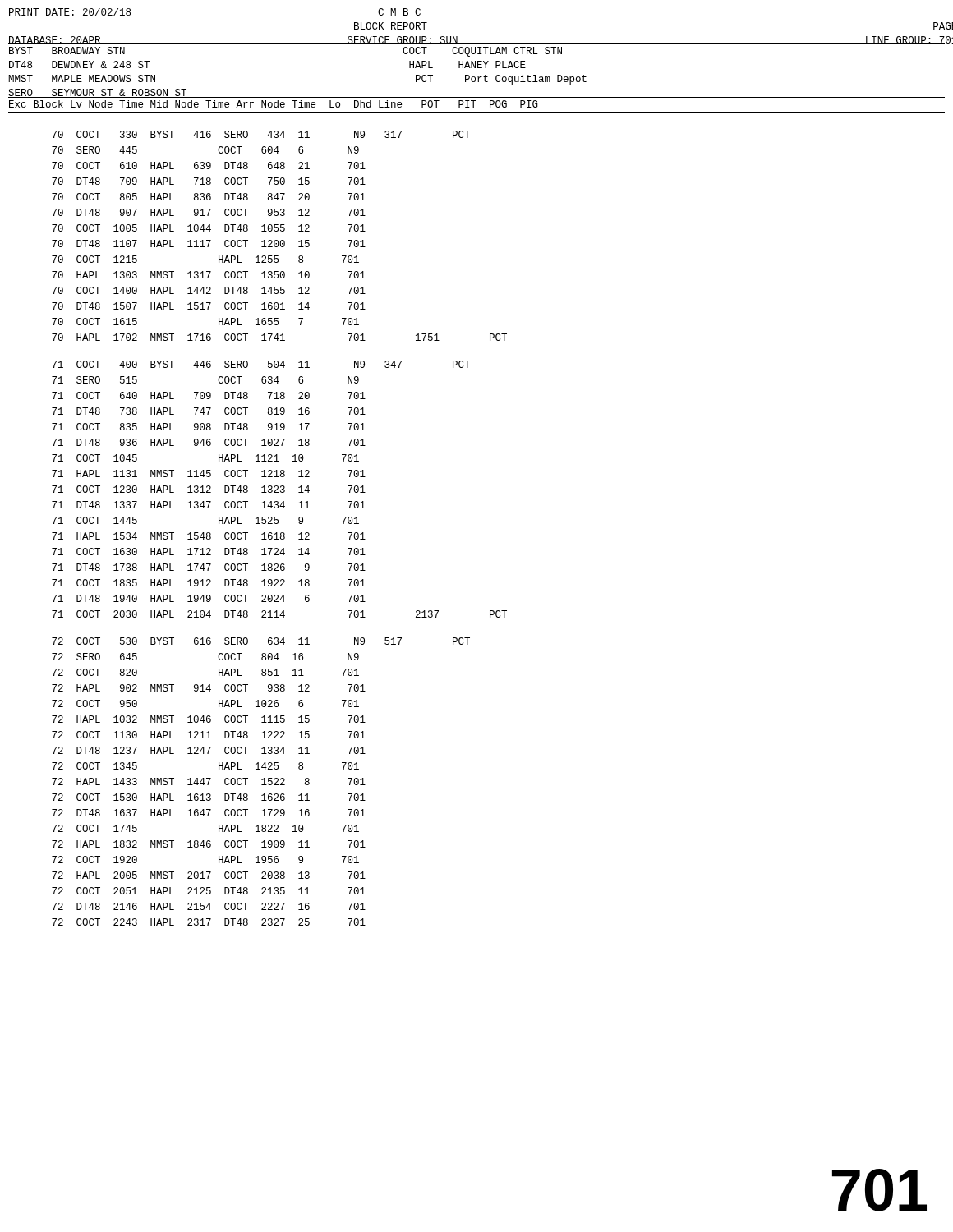Click on the table containing "71 COCT 2030 HAPL"

point(476,616)
